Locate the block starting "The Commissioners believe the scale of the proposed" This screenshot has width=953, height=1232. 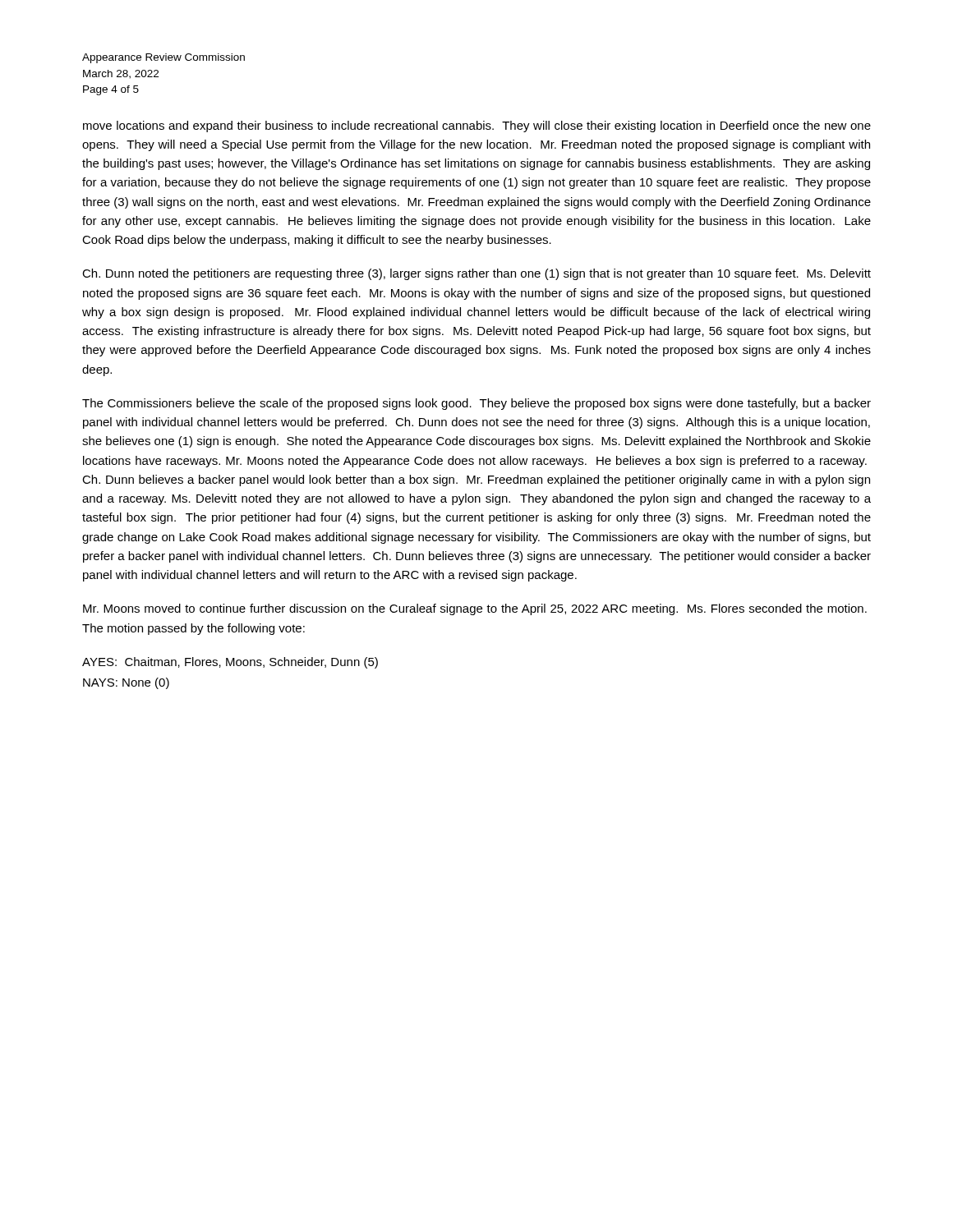476,489
